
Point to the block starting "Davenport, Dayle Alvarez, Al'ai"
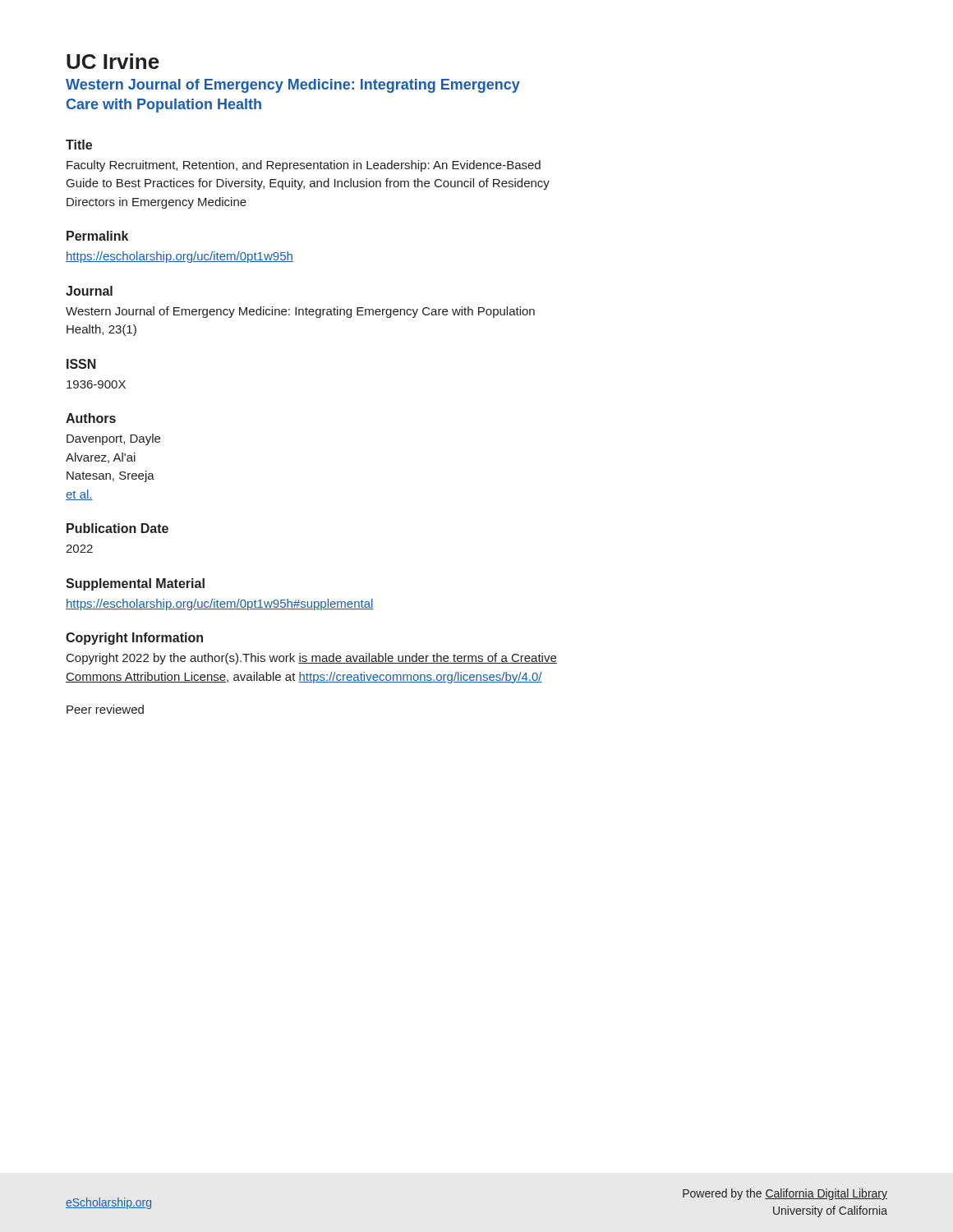[113, 439]
